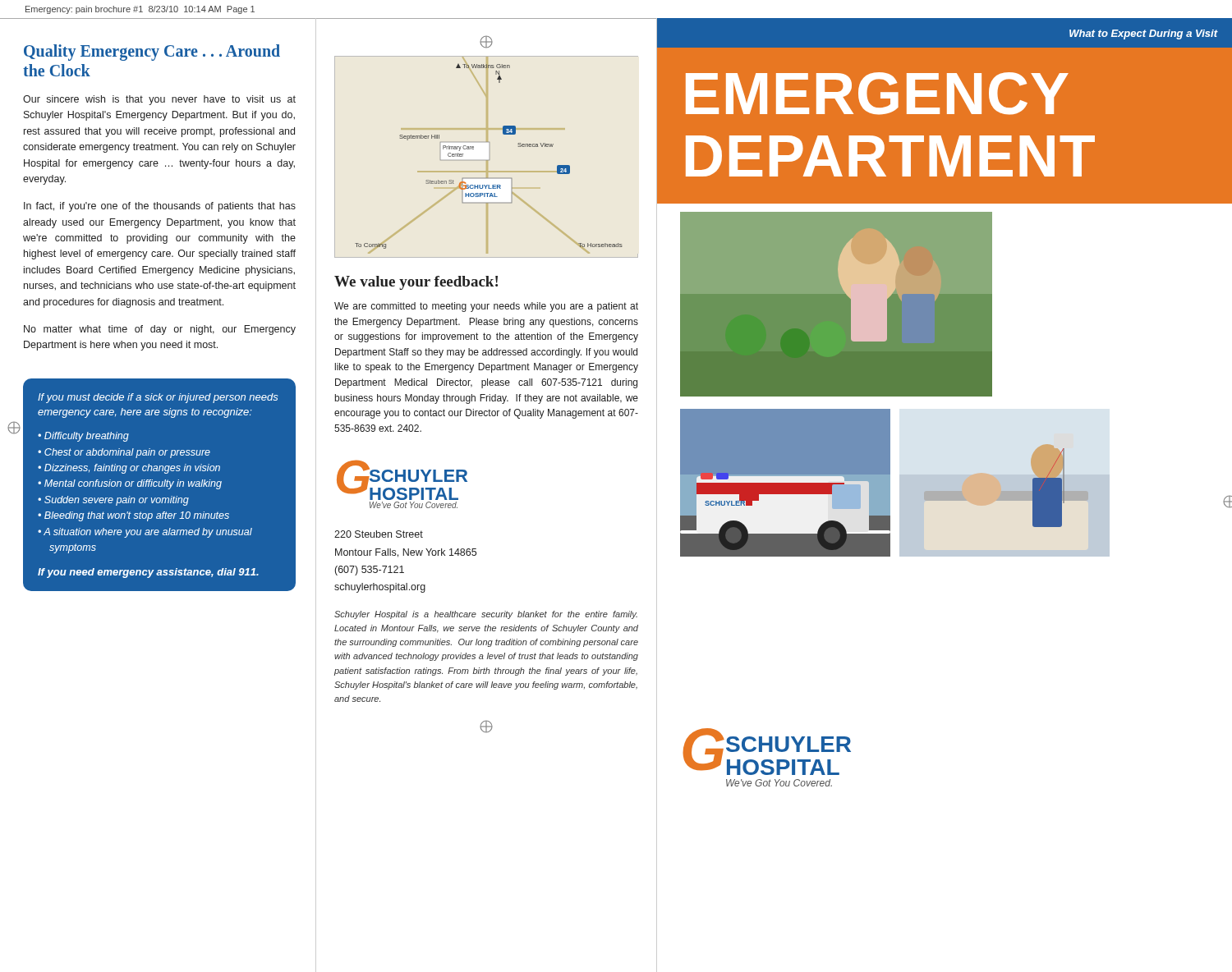
Task: Locate the passage starting "Schuyler Hospital is"
Action: tap(486, 656)
